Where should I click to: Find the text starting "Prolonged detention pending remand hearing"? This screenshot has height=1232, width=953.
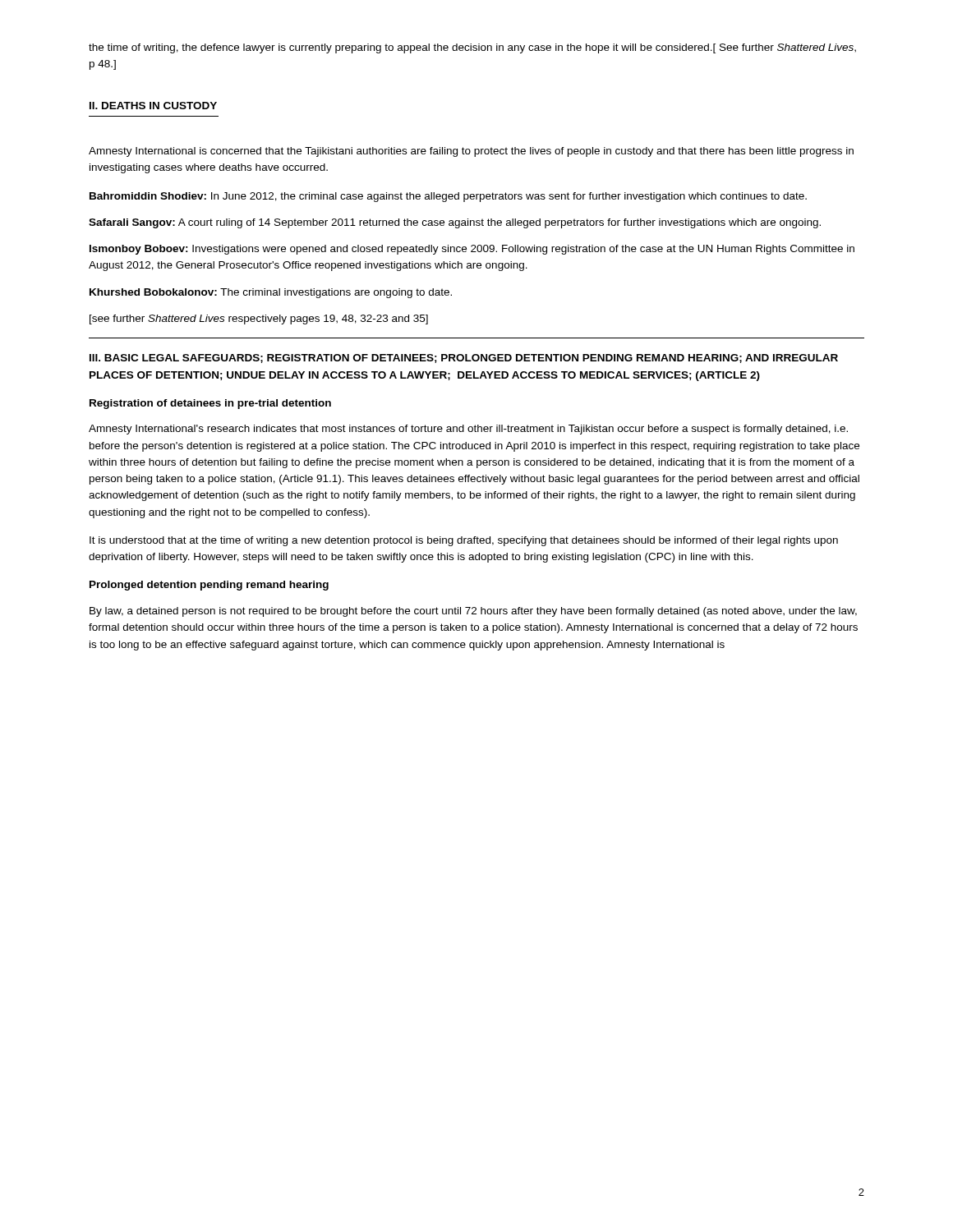[209, 586]
